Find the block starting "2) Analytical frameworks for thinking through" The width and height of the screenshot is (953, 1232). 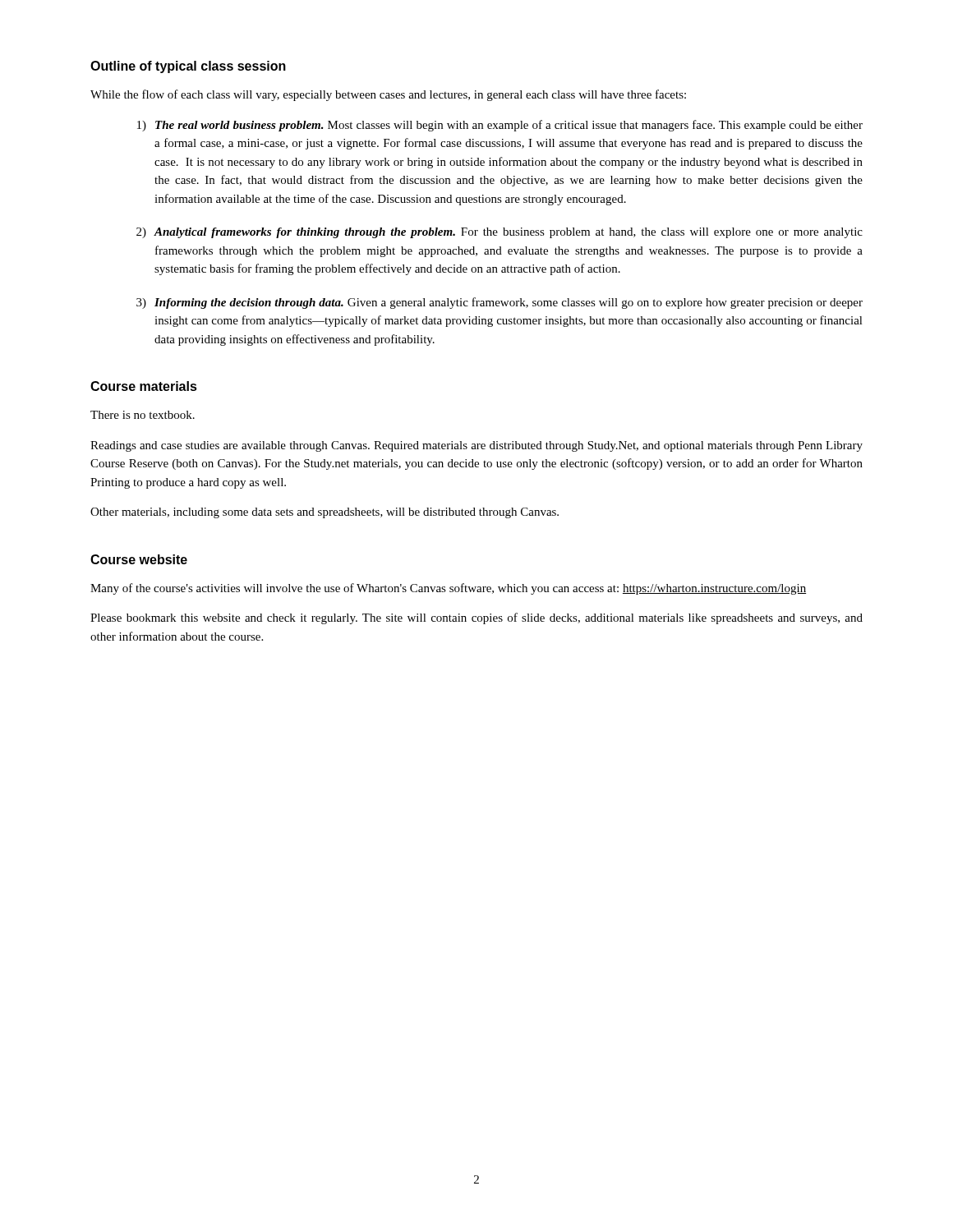(493, 250)
